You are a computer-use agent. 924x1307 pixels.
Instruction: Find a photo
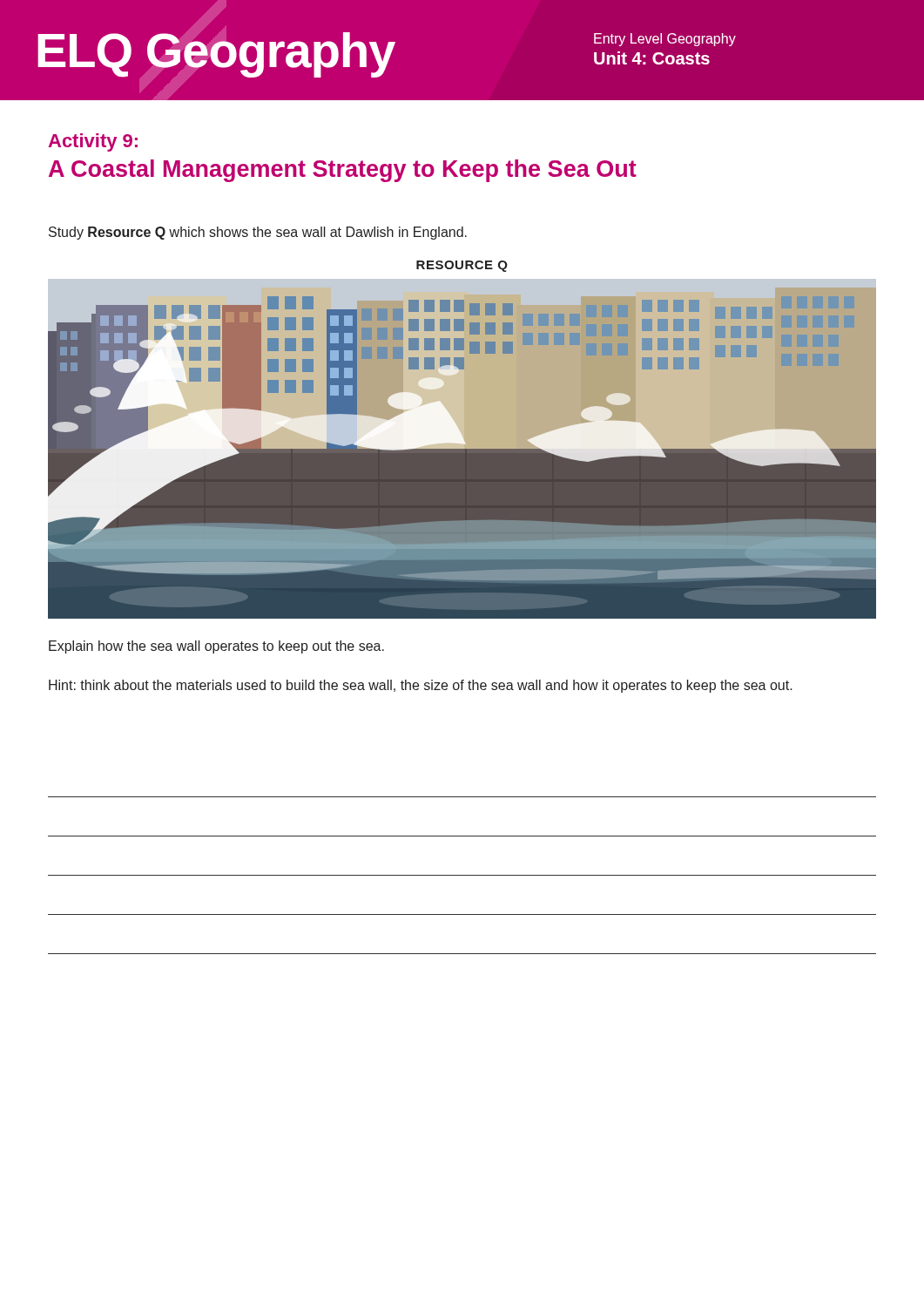(x=462, y=449)
